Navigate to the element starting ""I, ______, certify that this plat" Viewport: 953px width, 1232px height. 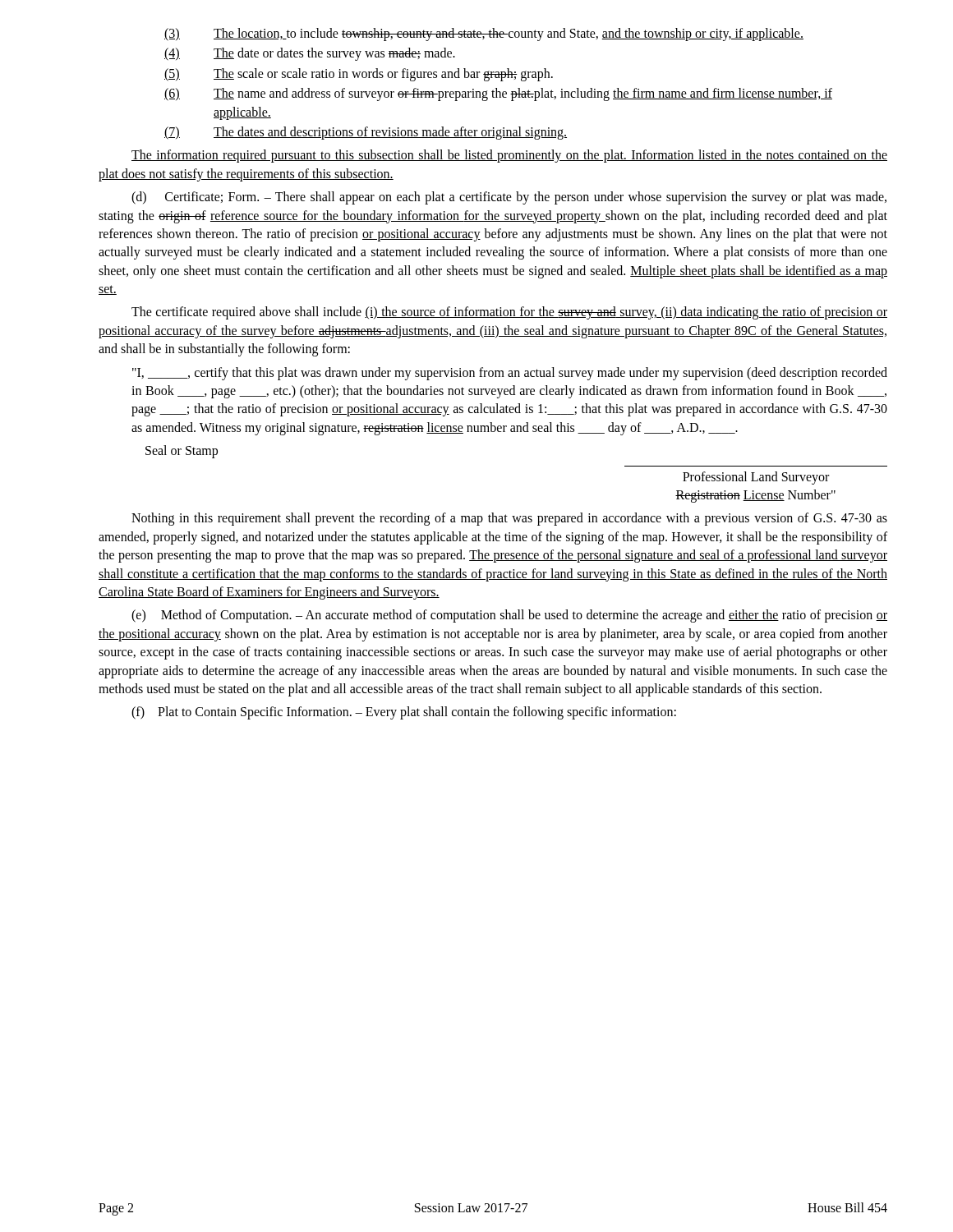(x=509, y=400)
